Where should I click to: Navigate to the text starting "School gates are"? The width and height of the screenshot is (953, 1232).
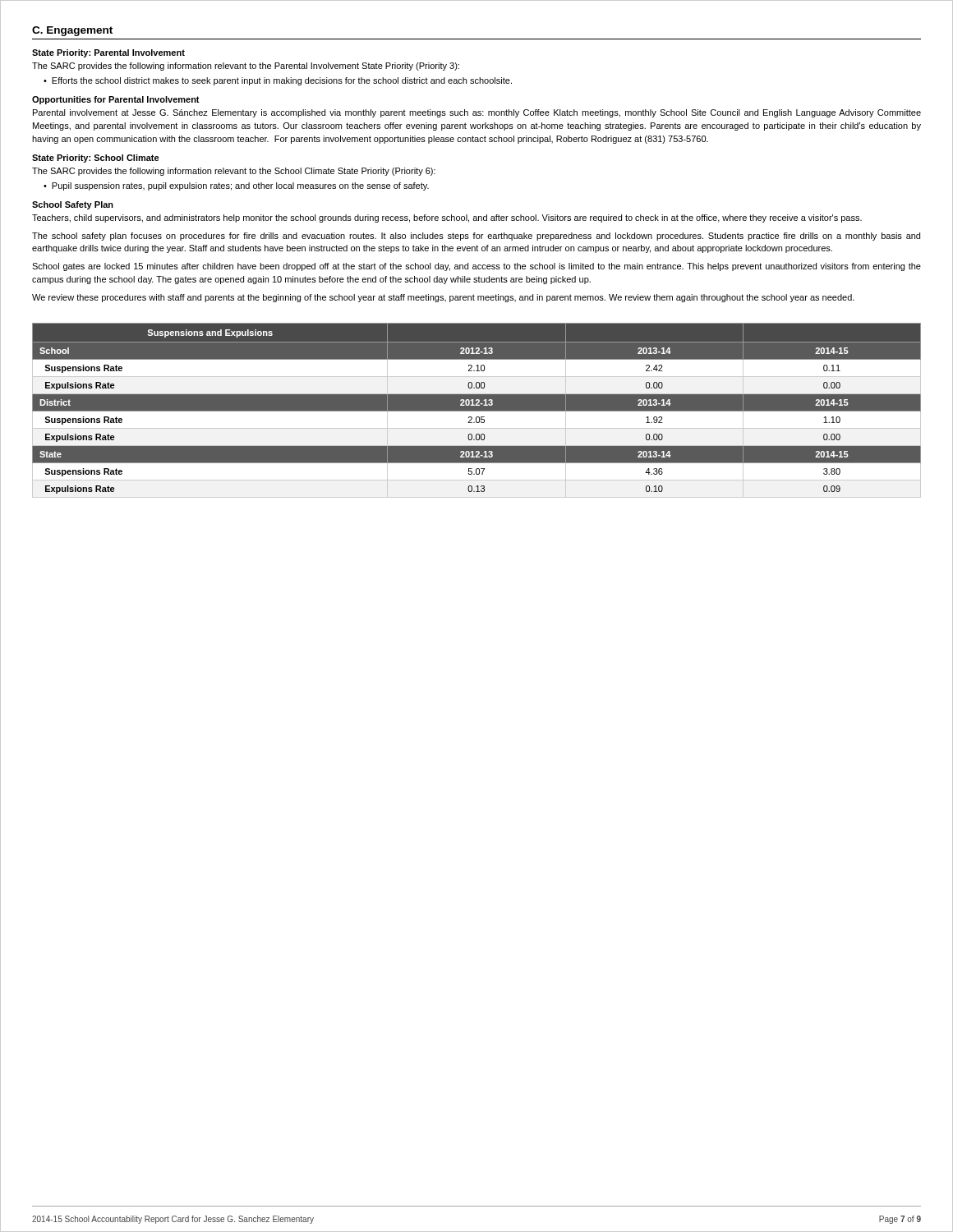pyautogui.click(x=476, y=273)
